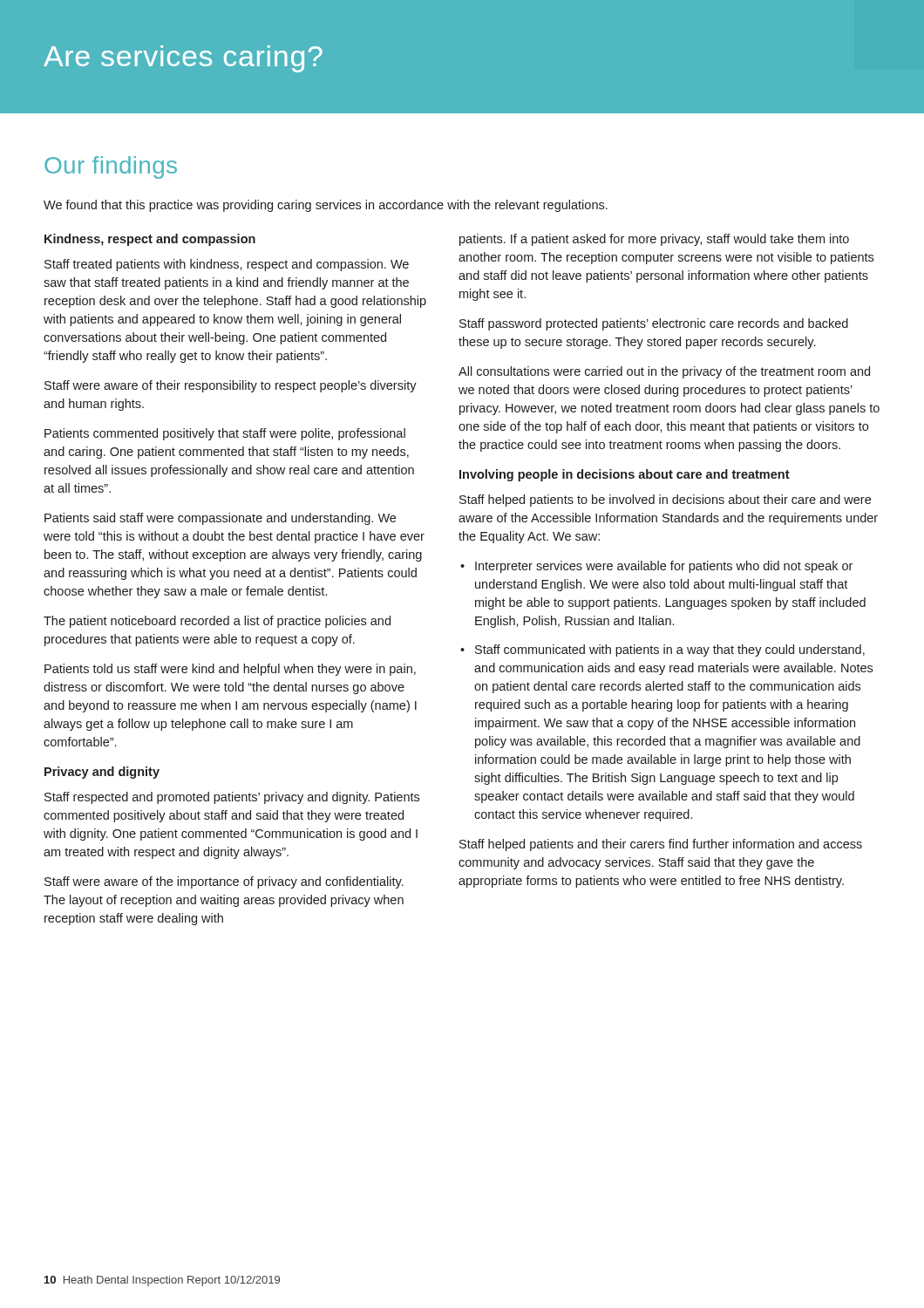Where is the passage that starts "Patients said staff were compassionate"?
Viewport: 924px width, 1308px height.
(234, 554)
